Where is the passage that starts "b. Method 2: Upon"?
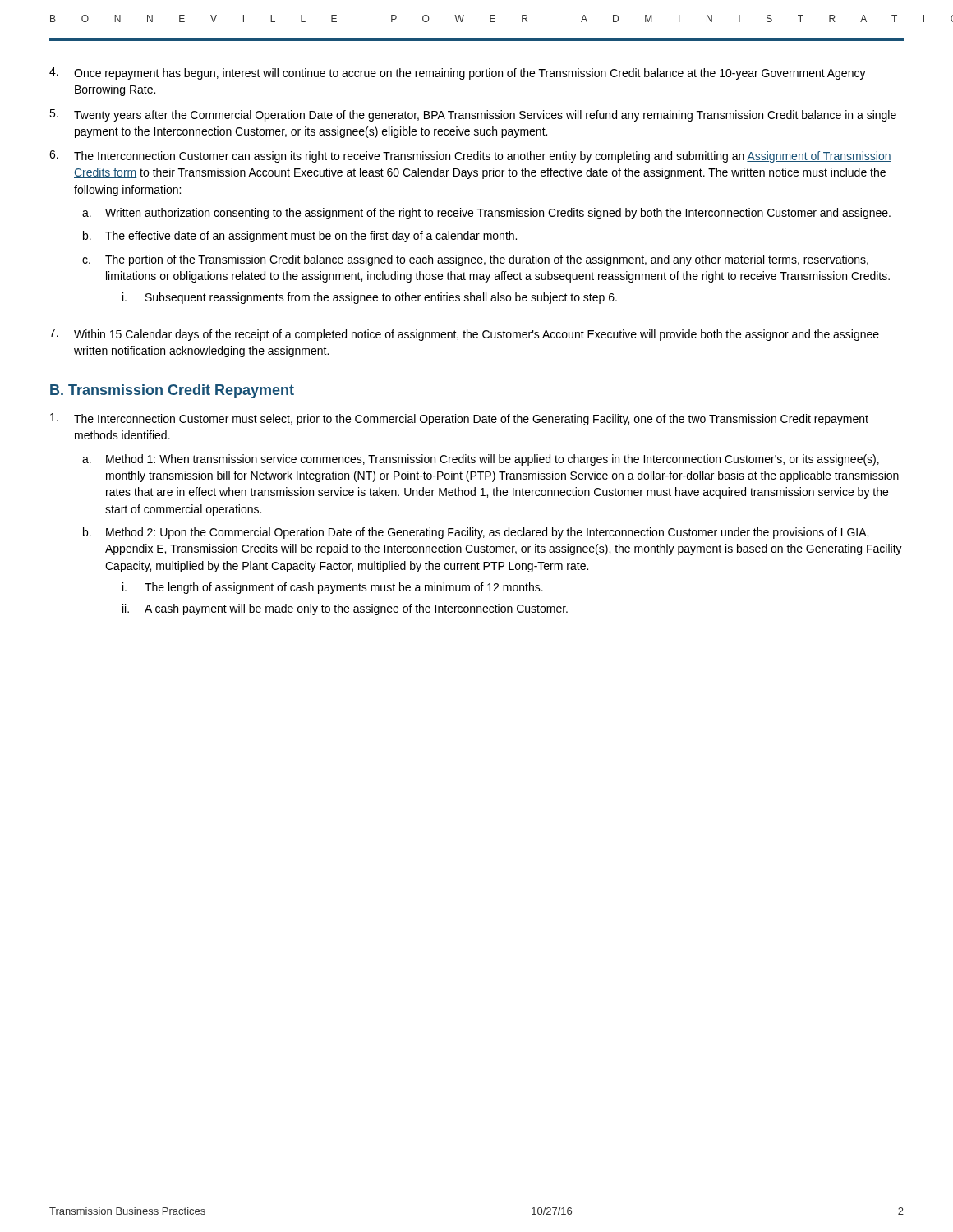953x1232 pixels. [493, 573]
